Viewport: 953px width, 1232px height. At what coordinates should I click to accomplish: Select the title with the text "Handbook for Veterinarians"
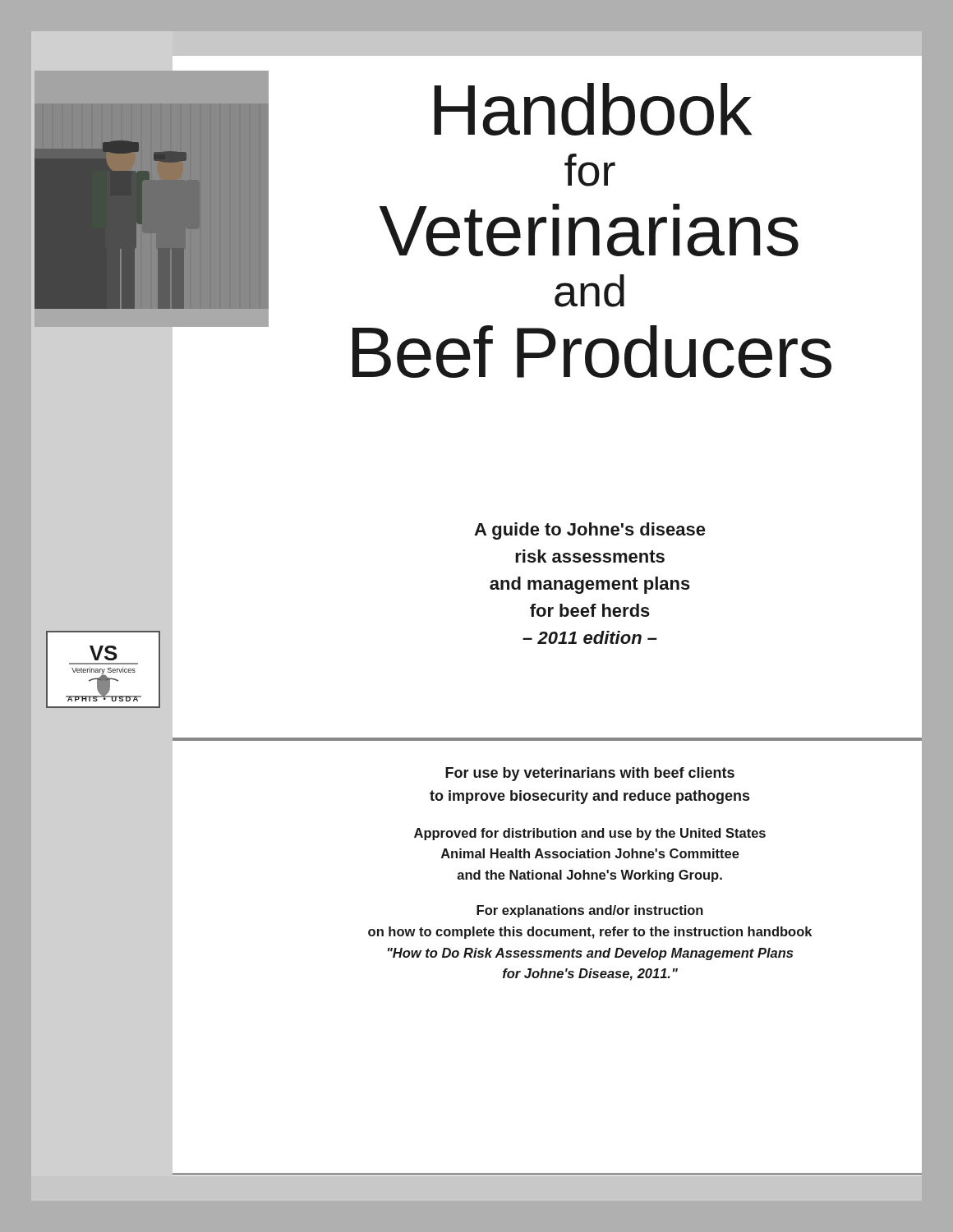tap(590, 231)
